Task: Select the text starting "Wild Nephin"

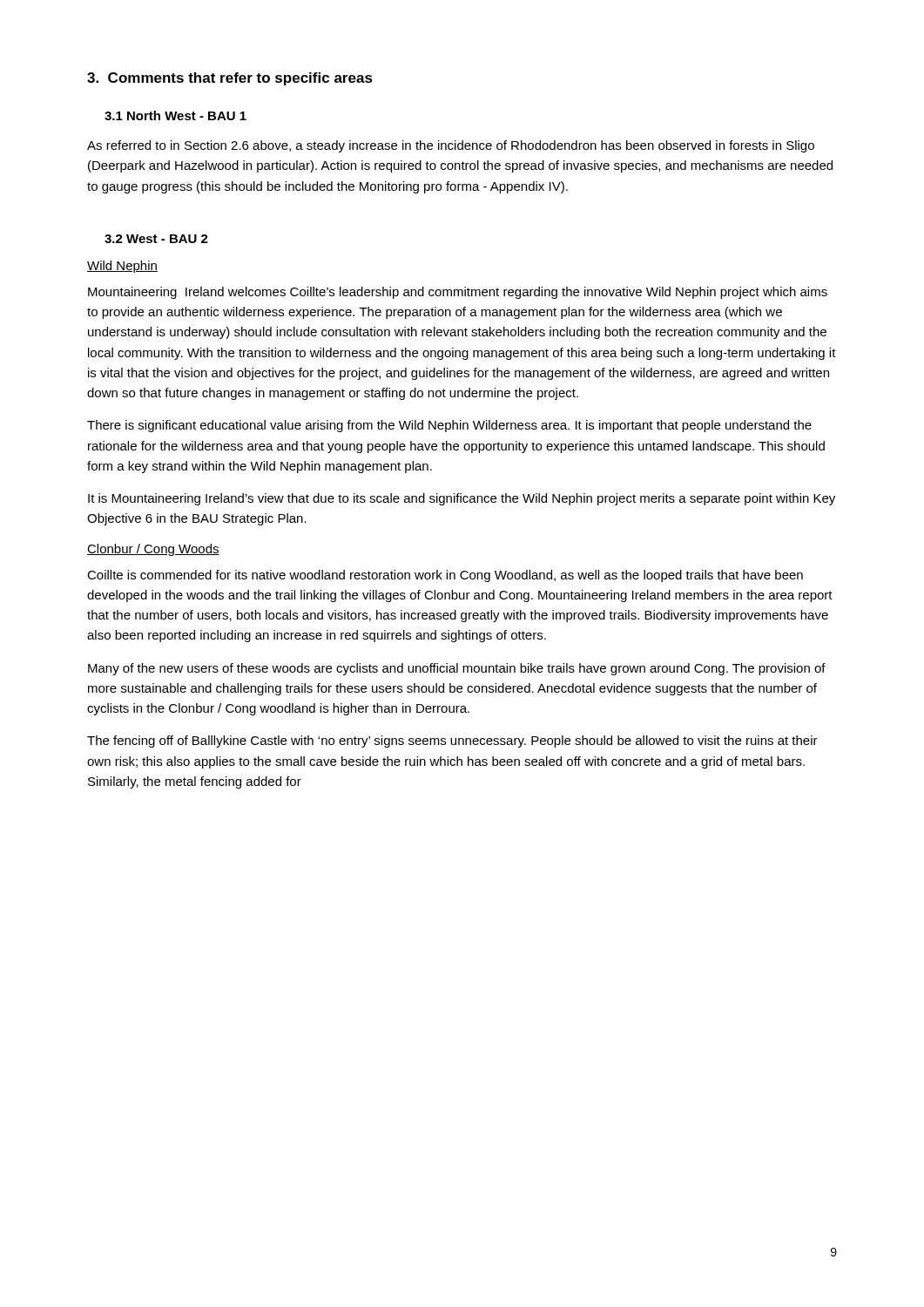Action: tap(122, 265)
